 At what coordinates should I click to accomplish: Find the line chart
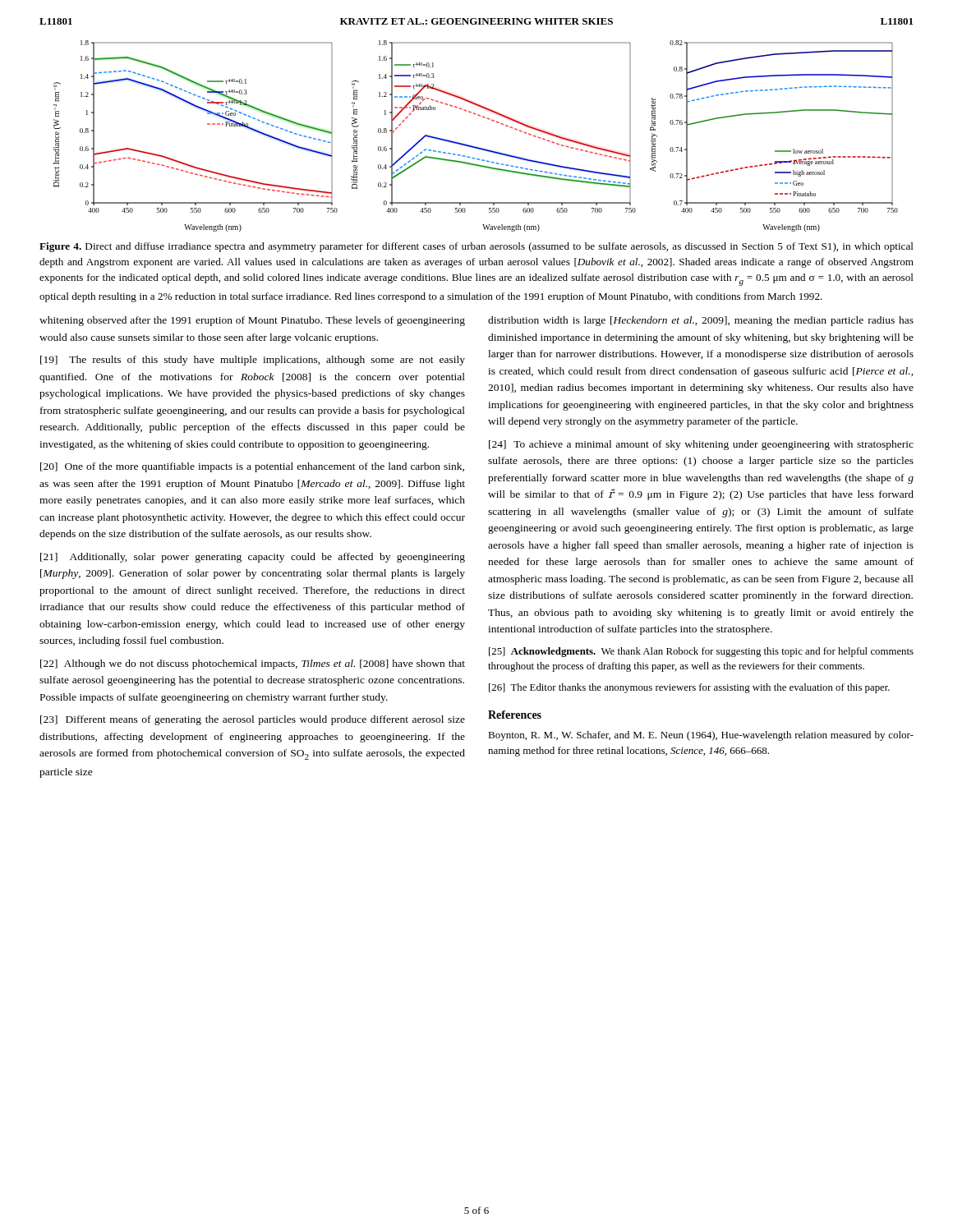[x=476, y=133]
